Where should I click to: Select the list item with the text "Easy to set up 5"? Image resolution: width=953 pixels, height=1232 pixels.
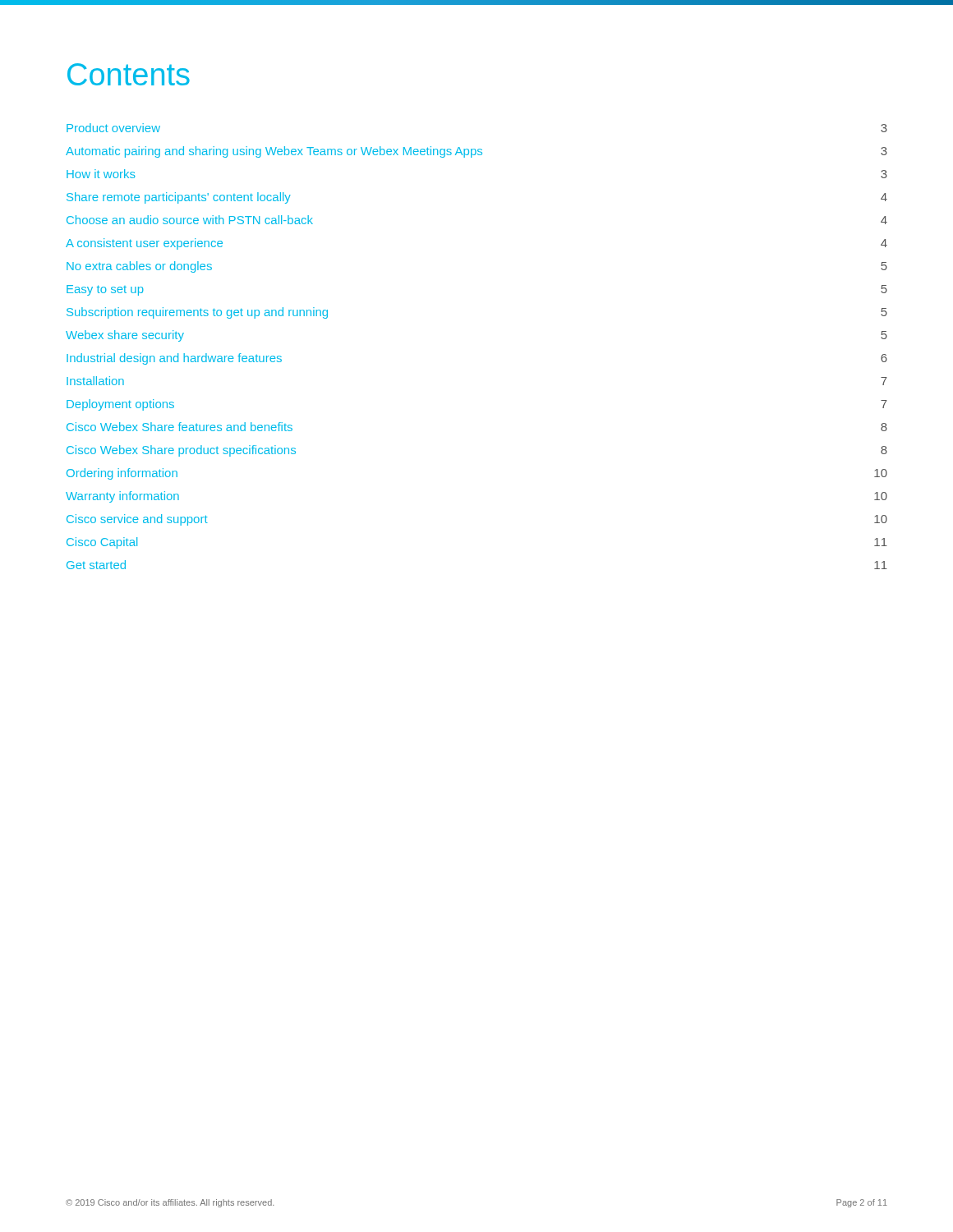pyautogui.click(x=101, y=290)
